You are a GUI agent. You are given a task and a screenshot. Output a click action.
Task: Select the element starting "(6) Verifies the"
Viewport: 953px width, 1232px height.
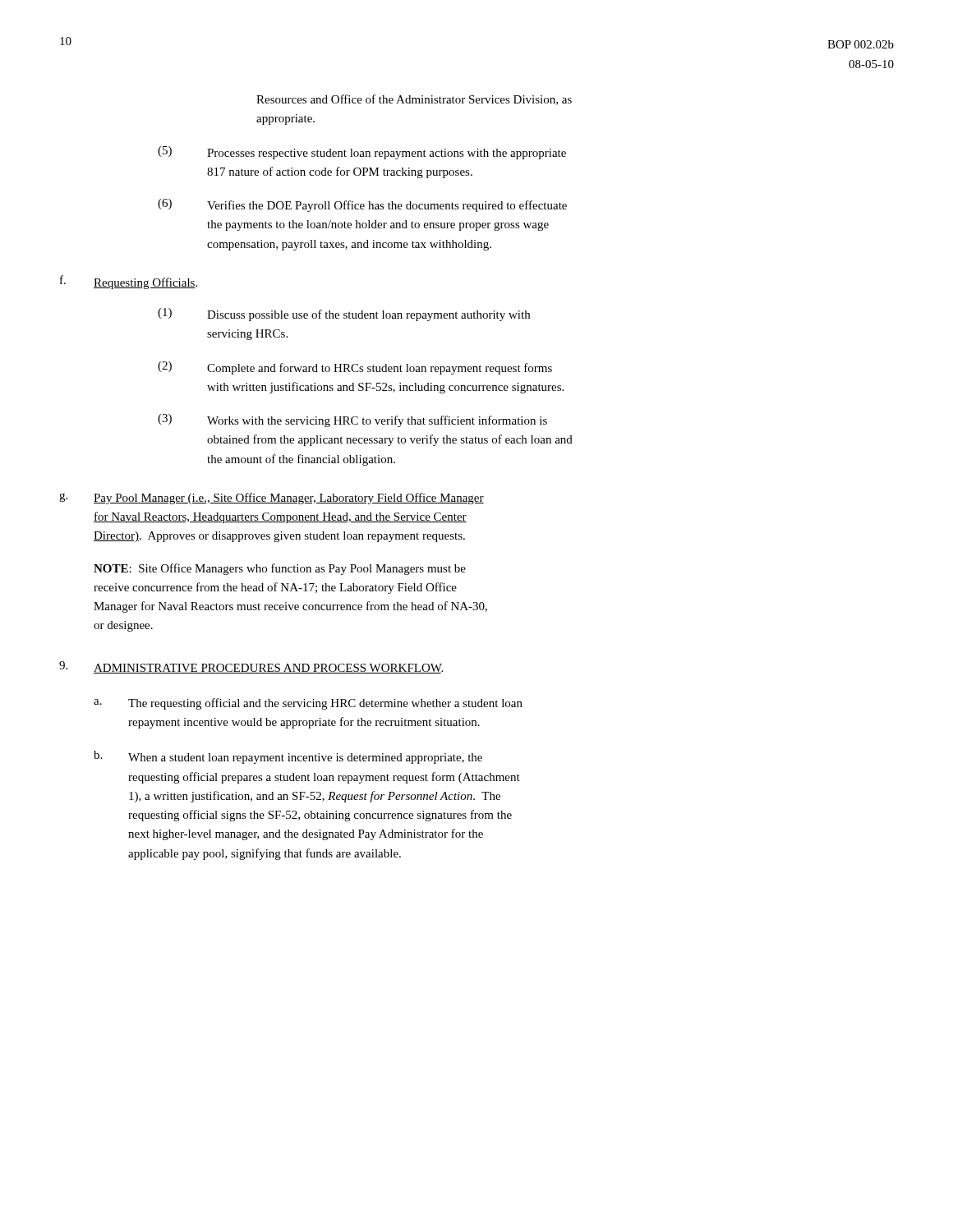coord(526,225)
